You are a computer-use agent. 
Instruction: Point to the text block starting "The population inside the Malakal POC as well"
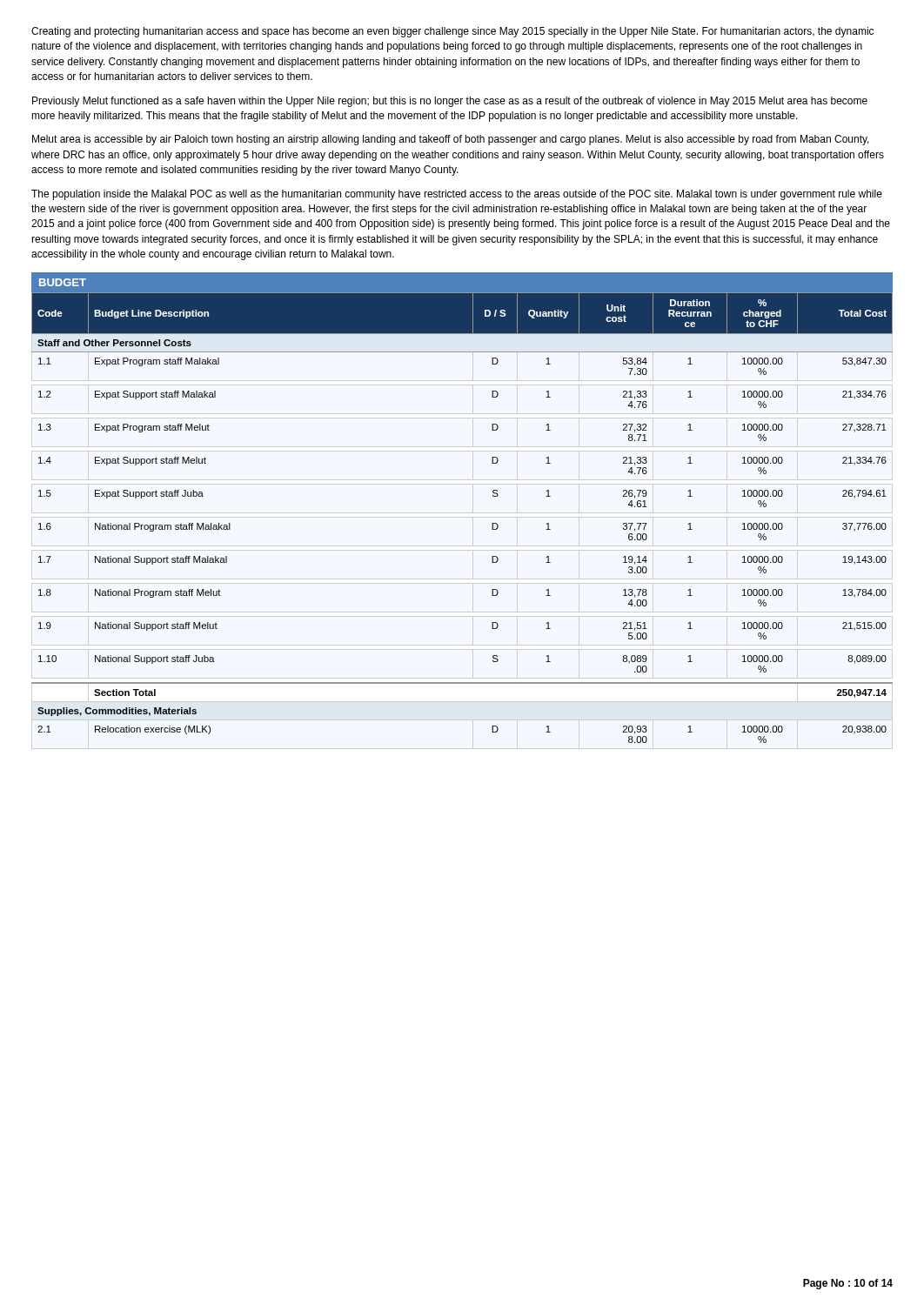[x=461, y=224]
